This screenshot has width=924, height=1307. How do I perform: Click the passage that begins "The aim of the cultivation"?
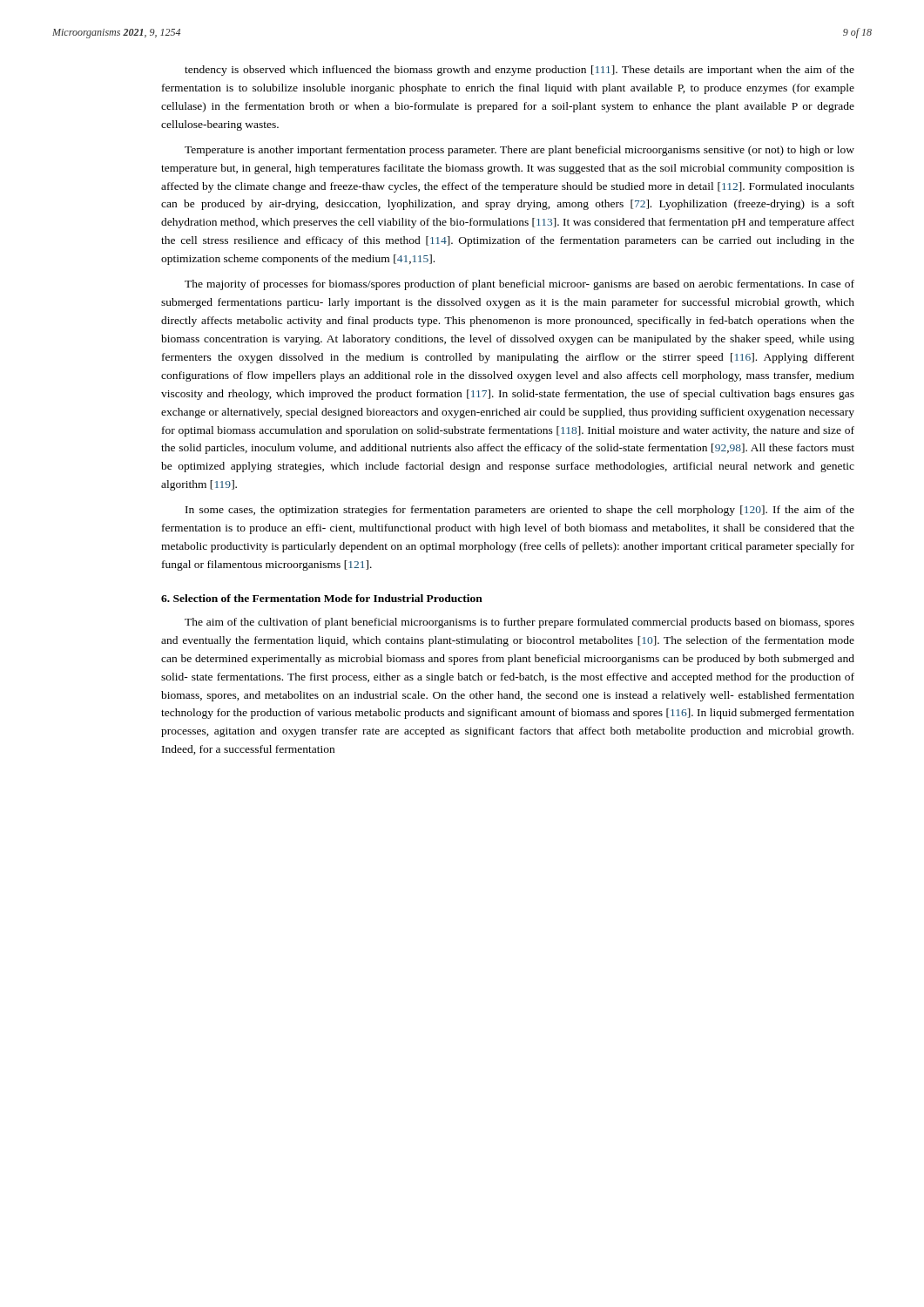click(x=508, y=685)
